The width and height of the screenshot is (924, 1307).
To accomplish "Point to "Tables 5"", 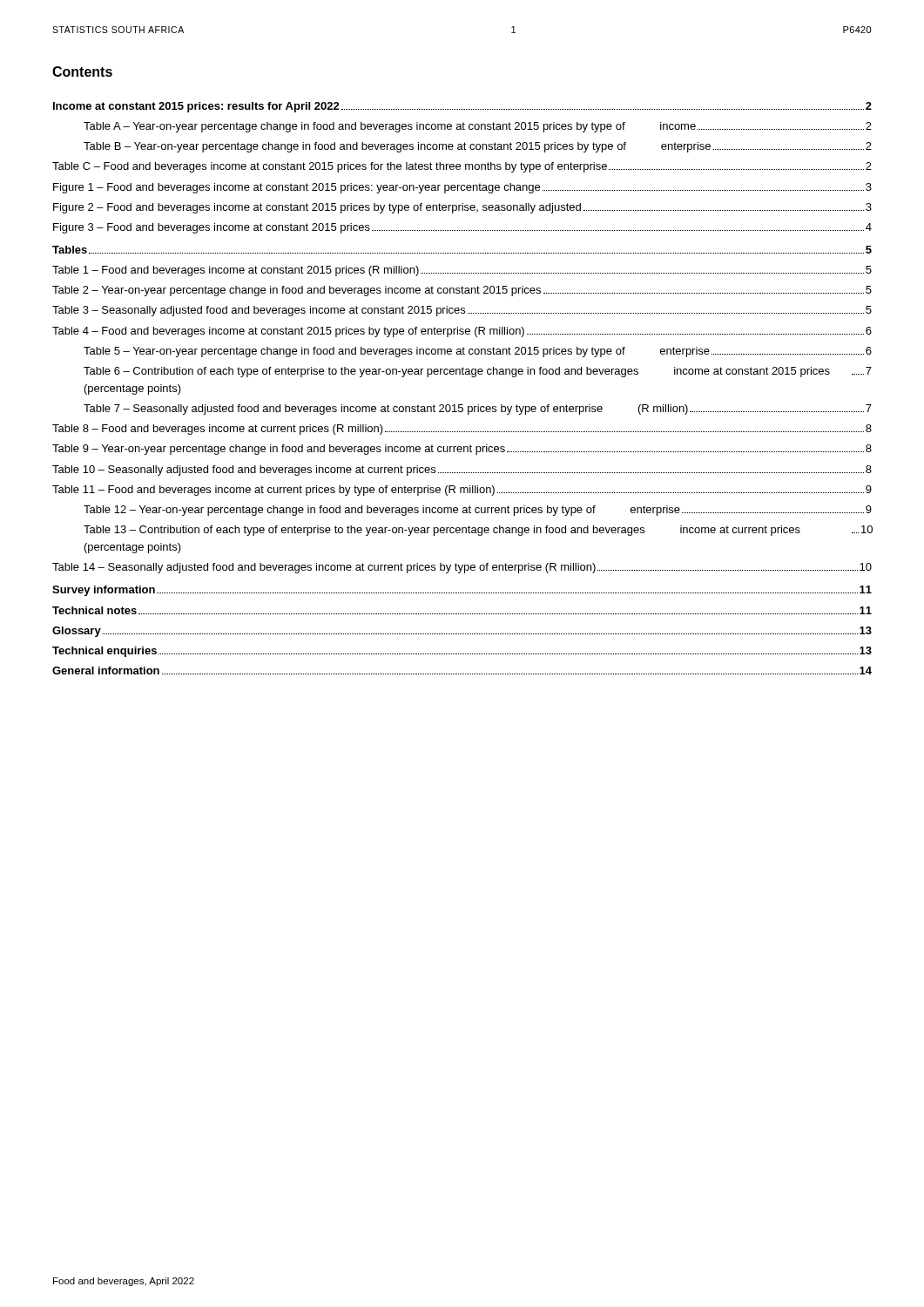I will [462, 250].
